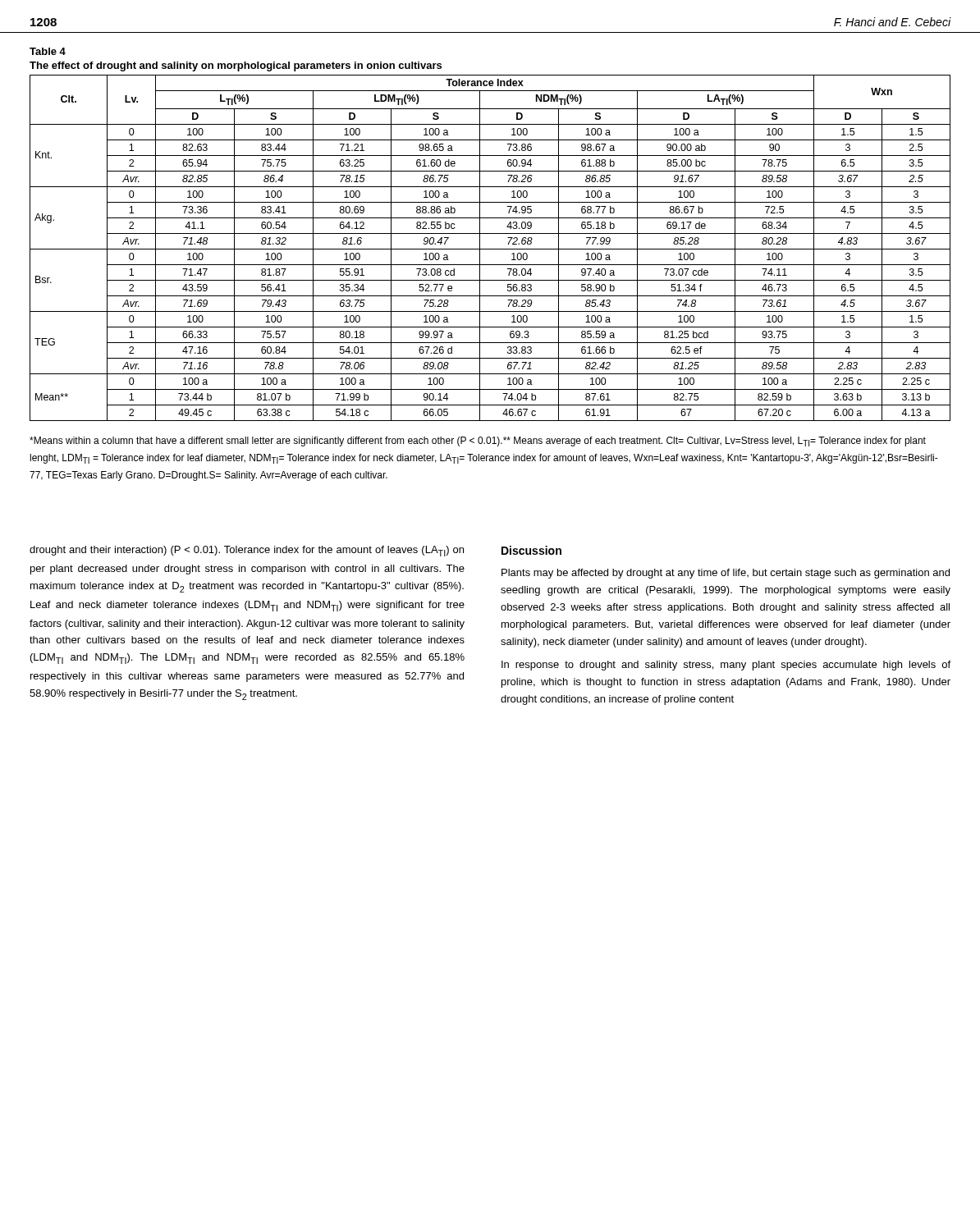Click on the element starting "drought and their interaction) (P"
980x1231 pixels.
click(247, 623)
